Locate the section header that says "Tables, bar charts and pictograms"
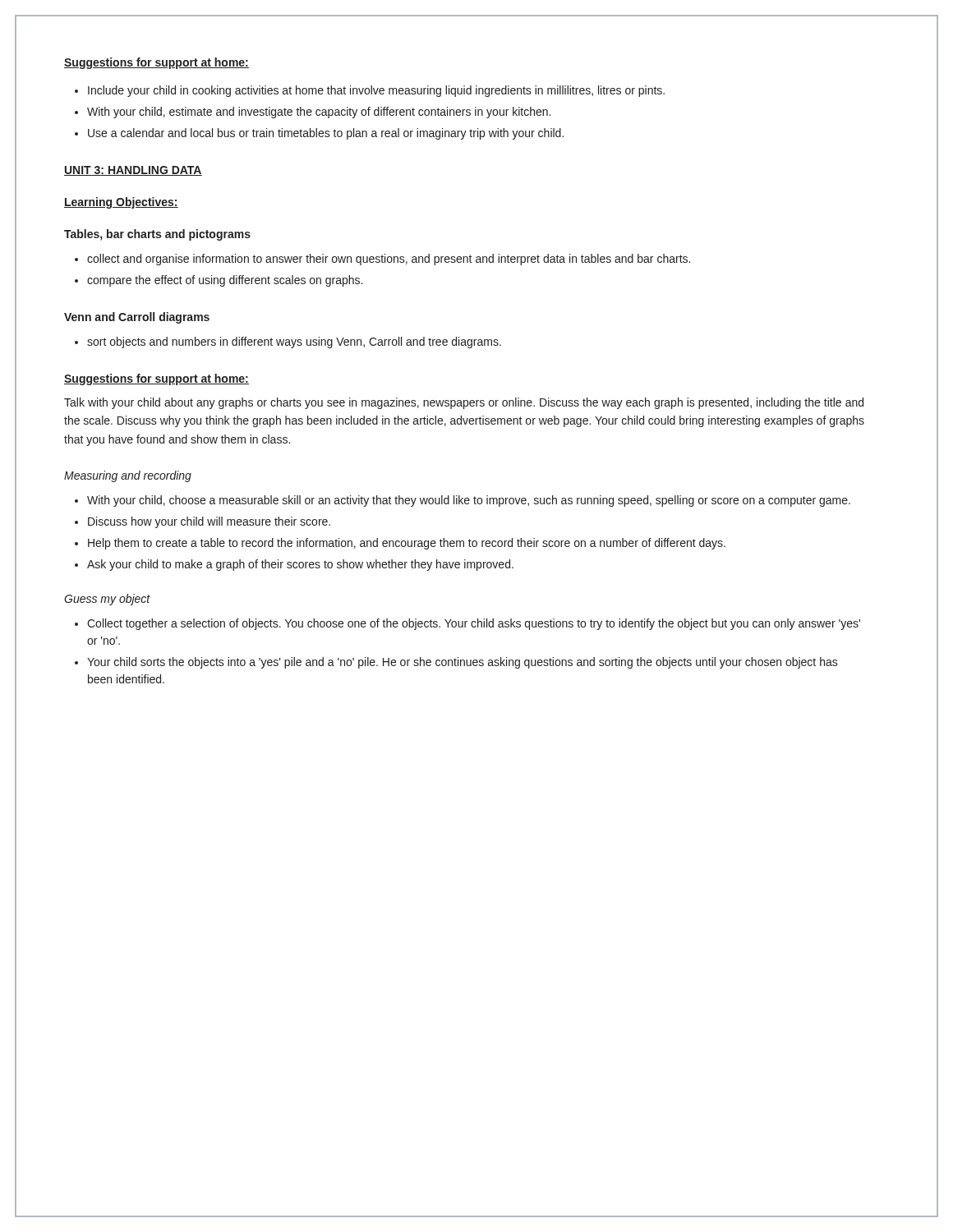The width and height of the screenshot is (953, 1232). tap(157, 234)
